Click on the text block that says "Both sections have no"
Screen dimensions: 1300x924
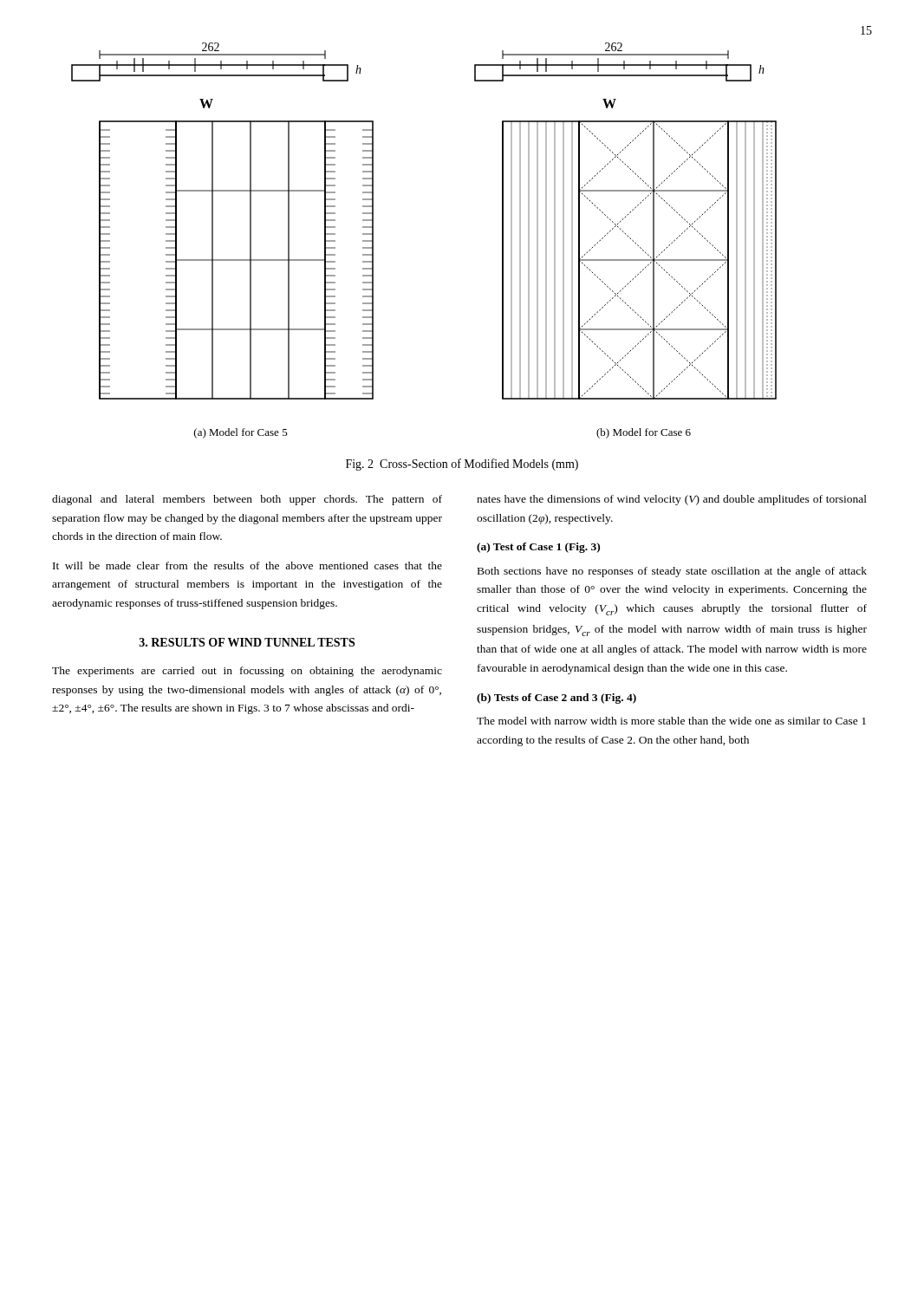(672, 619)
